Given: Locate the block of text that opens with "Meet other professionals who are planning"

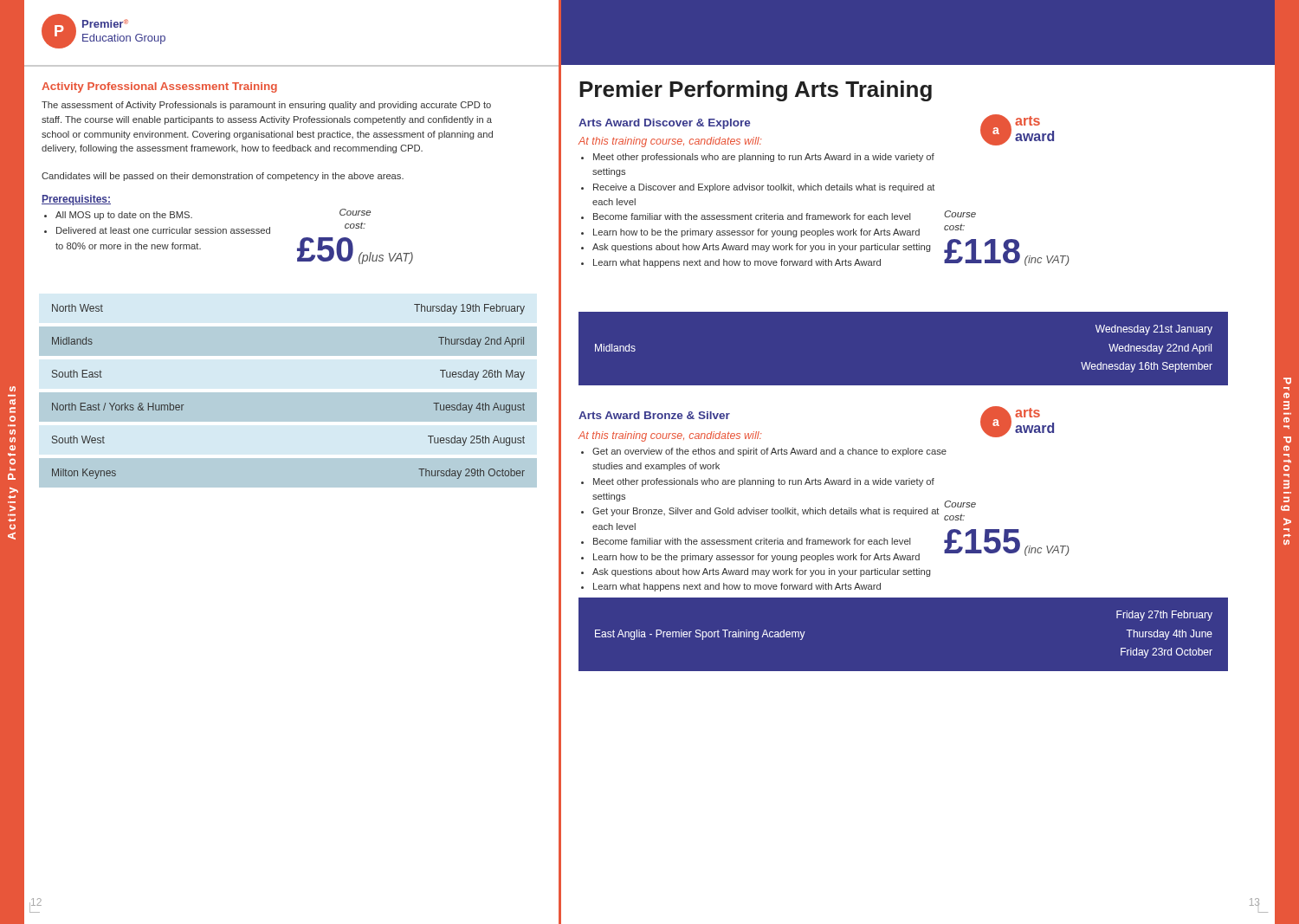Looking at the screenshot, I should (x=765, y=210).
